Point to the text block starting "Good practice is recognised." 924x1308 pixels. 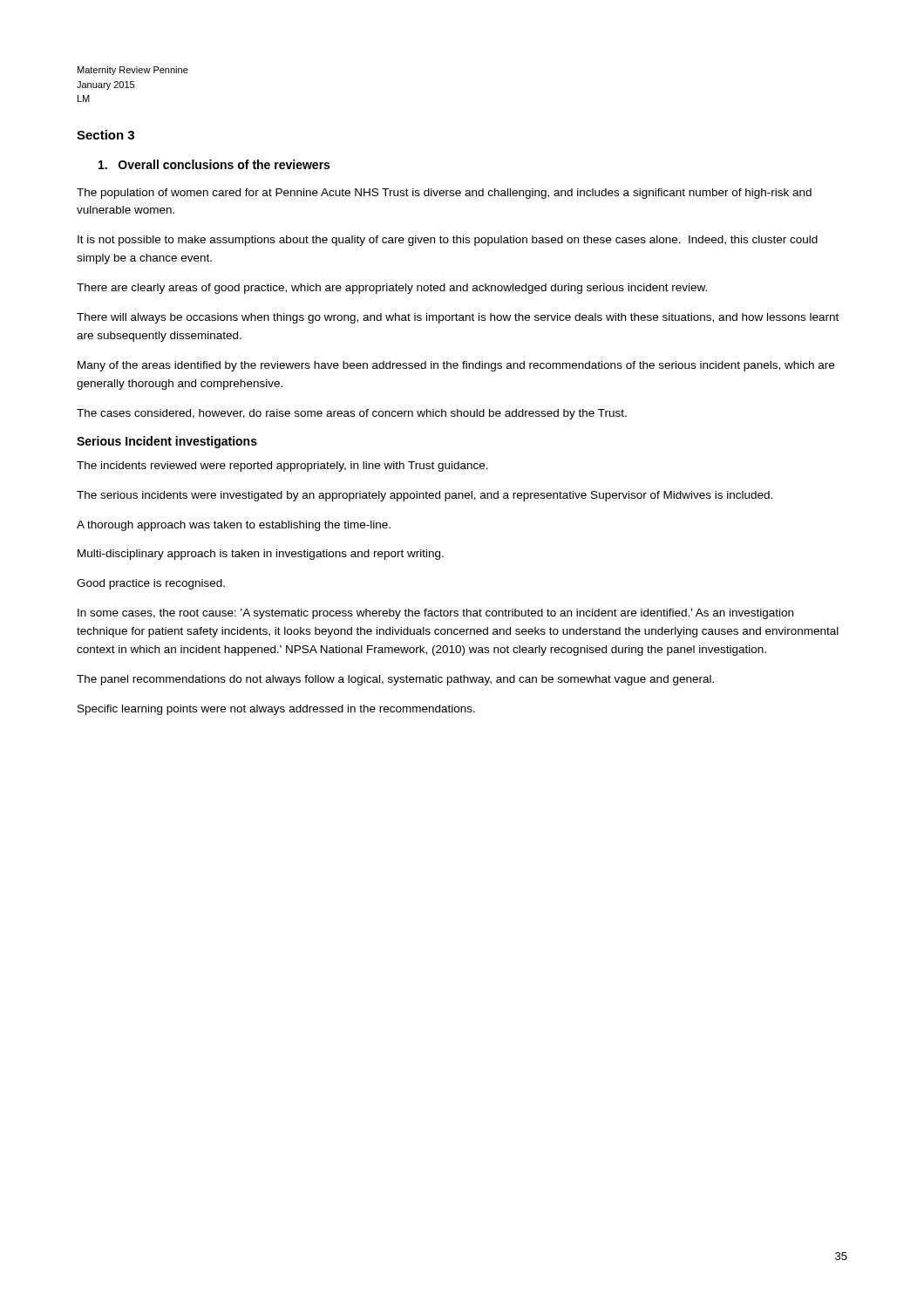click(x=151, y=583)
